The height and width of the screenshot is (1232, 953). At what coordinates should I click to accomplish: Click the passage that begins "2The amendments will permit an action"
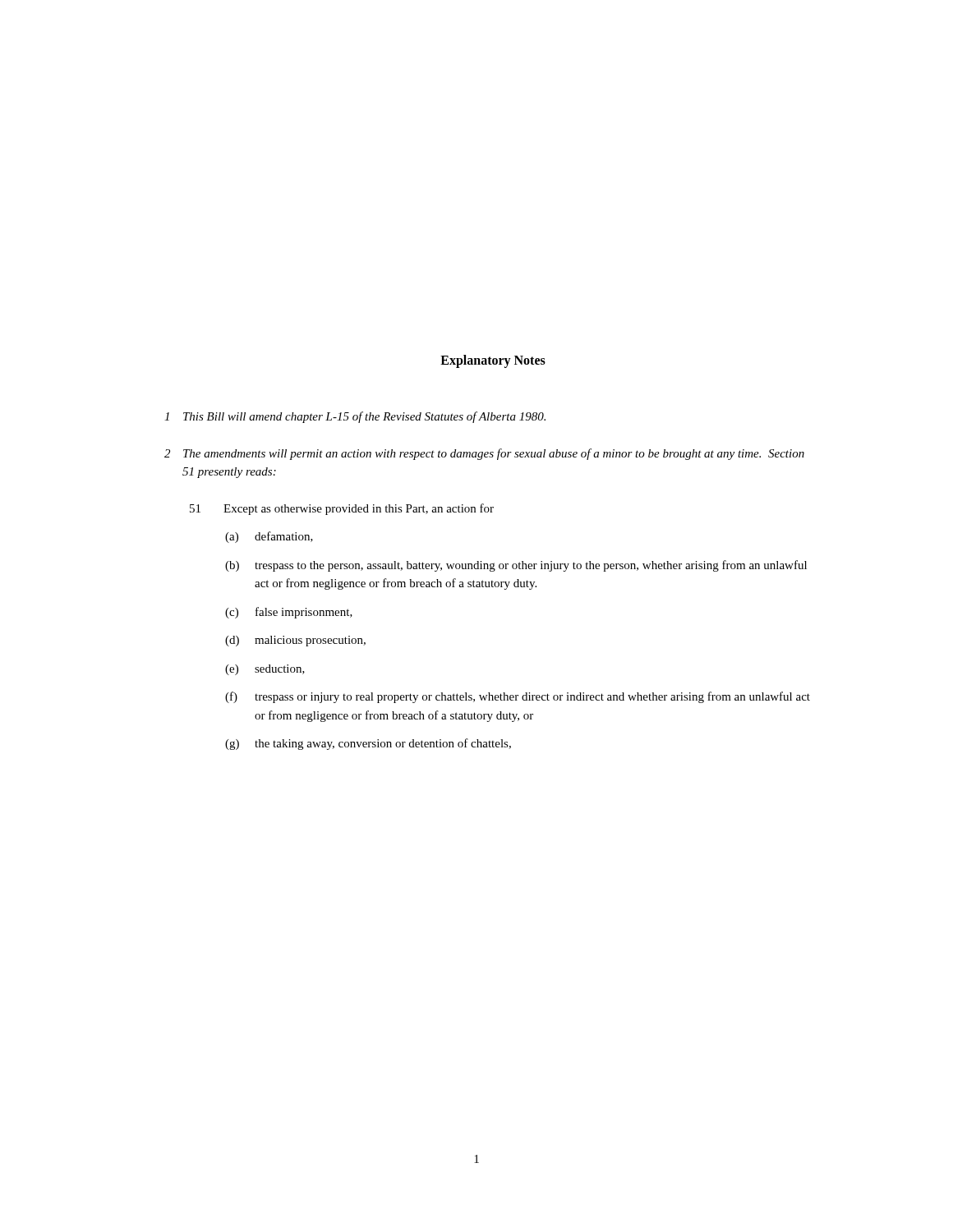tap(491, 462)
